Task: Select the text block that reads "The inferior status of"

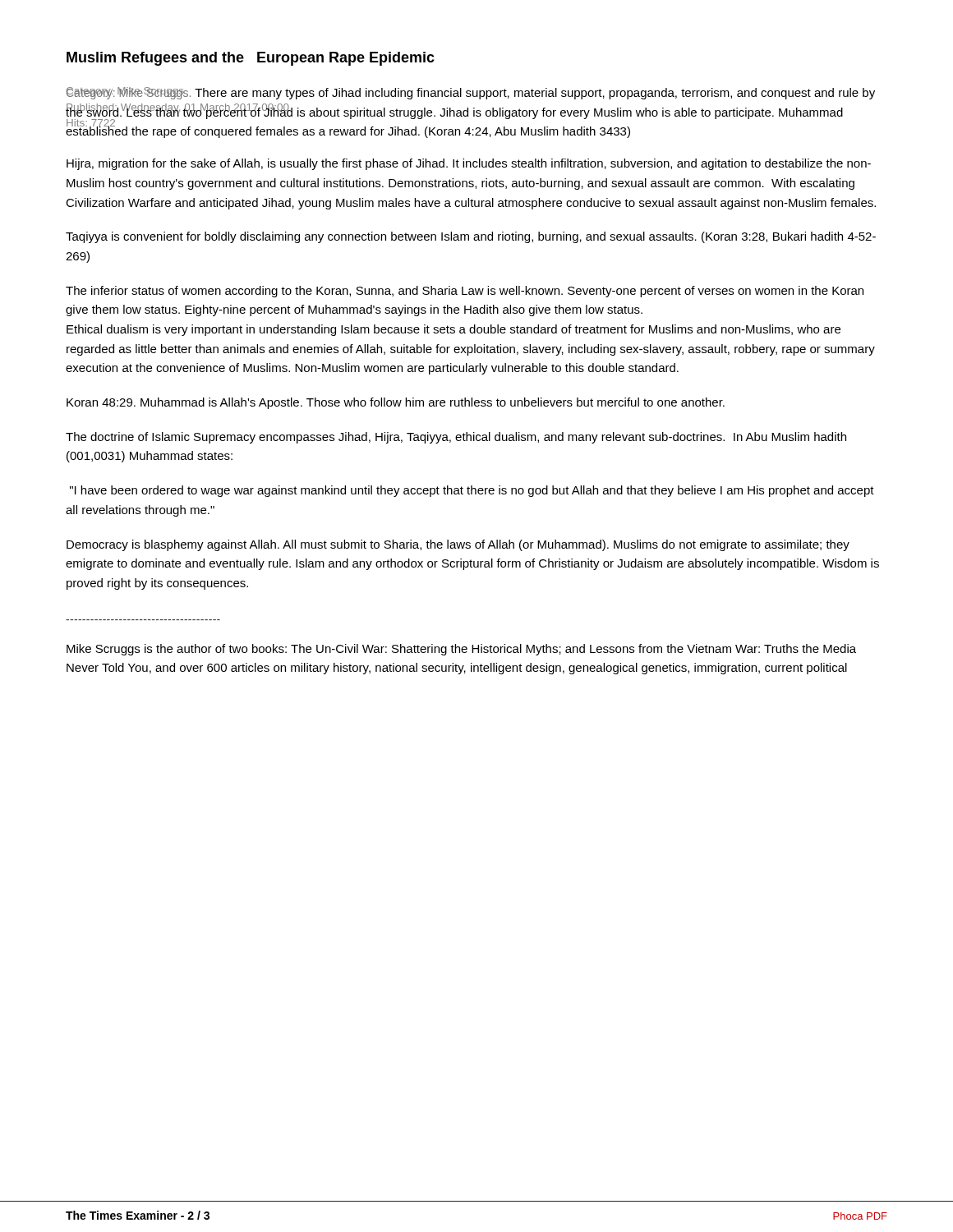Action: [470, 329]
